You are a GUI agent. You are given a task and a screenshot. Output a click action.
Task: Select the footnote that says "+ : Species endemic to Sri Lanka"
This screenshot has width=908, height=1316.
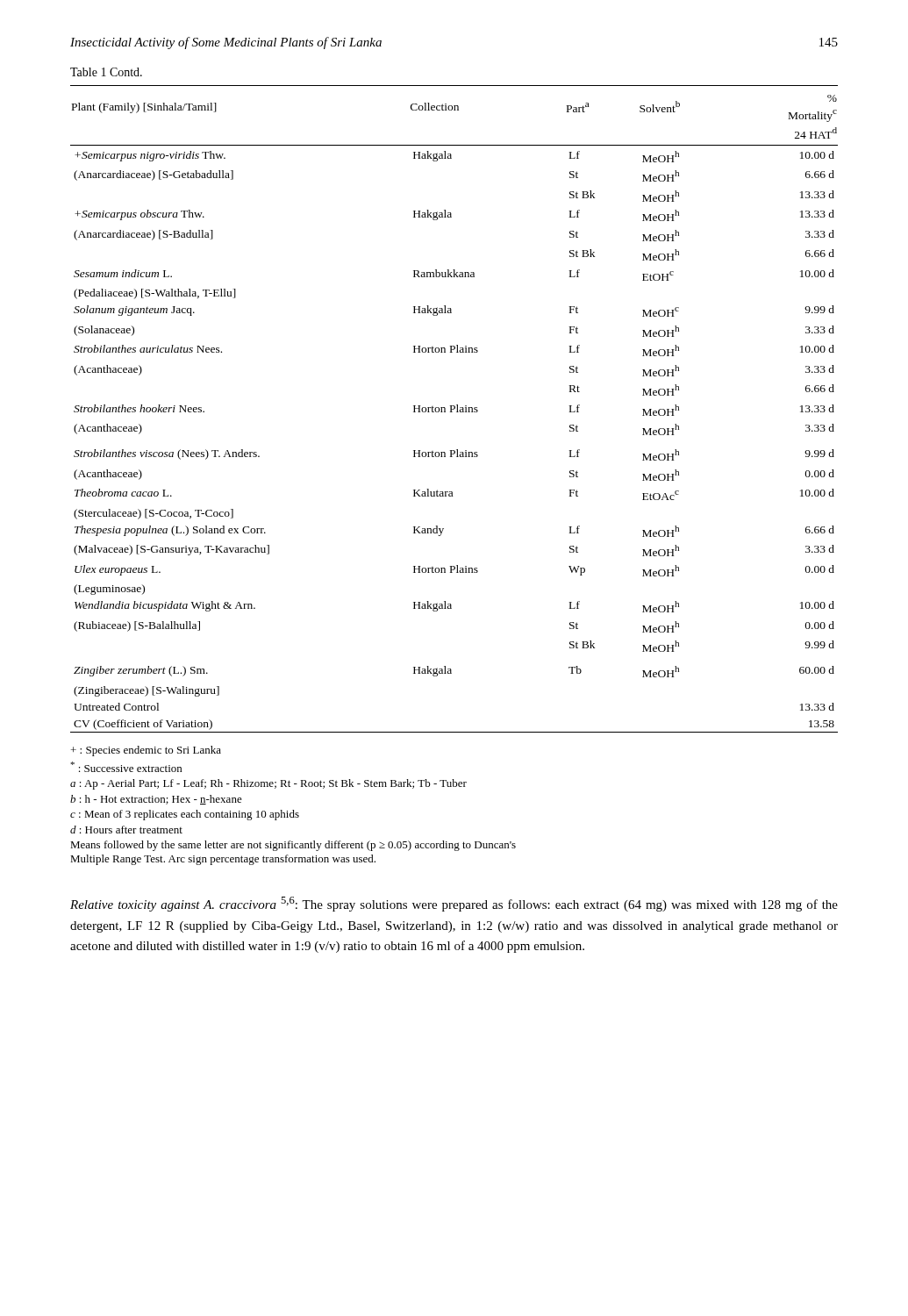146,751
